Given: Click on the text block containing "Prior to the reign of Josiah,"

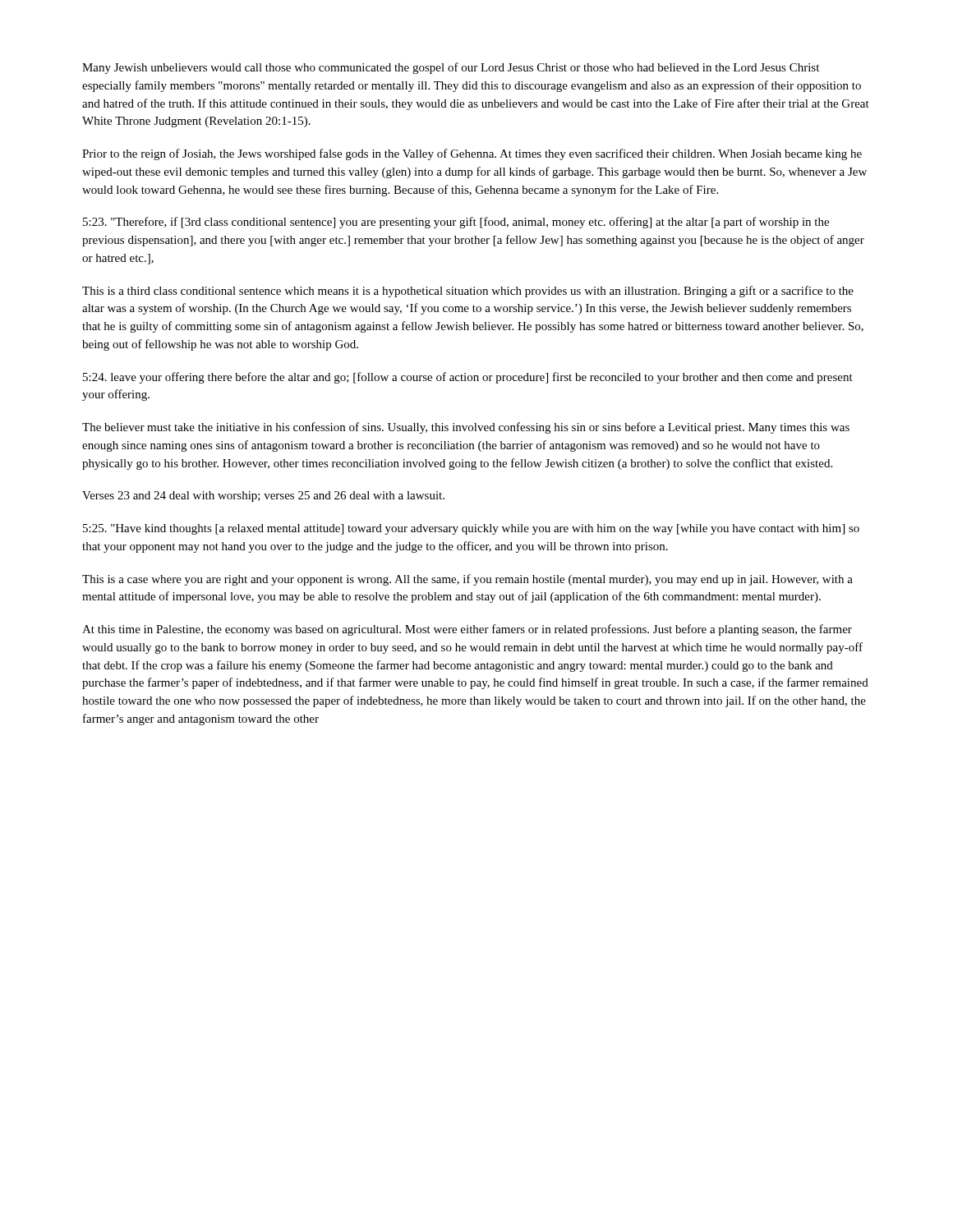Looking at the screenshot, I should point(475,171).
